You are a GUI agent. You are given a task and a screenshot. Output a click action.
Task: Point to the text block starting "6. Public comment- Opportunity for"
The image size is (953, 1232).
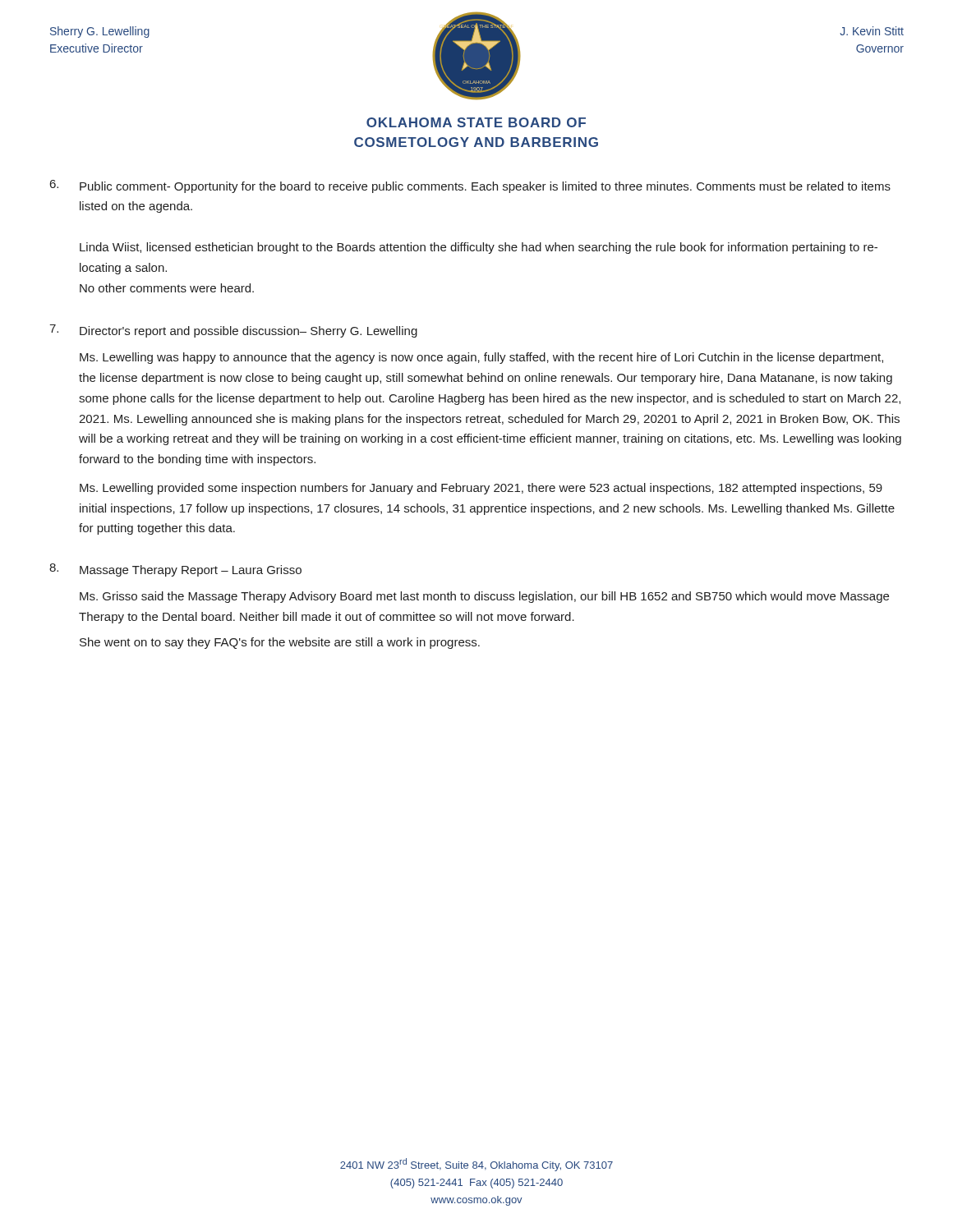point(476,196)
